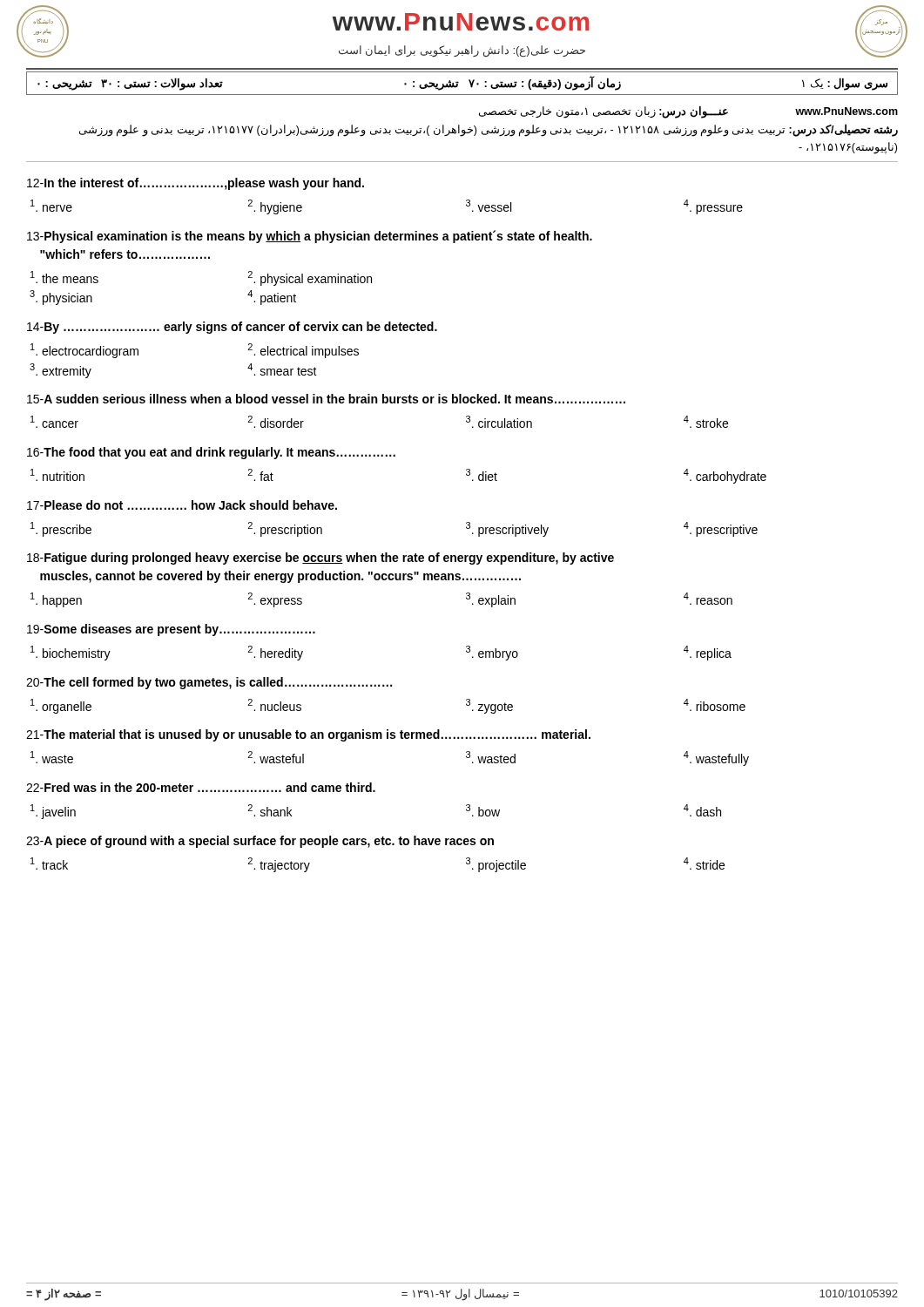The image size is (924, 1307).
Task: Point to the region starting "22-Fred was in the 200-meter ………………… and"
Action: 462,799
